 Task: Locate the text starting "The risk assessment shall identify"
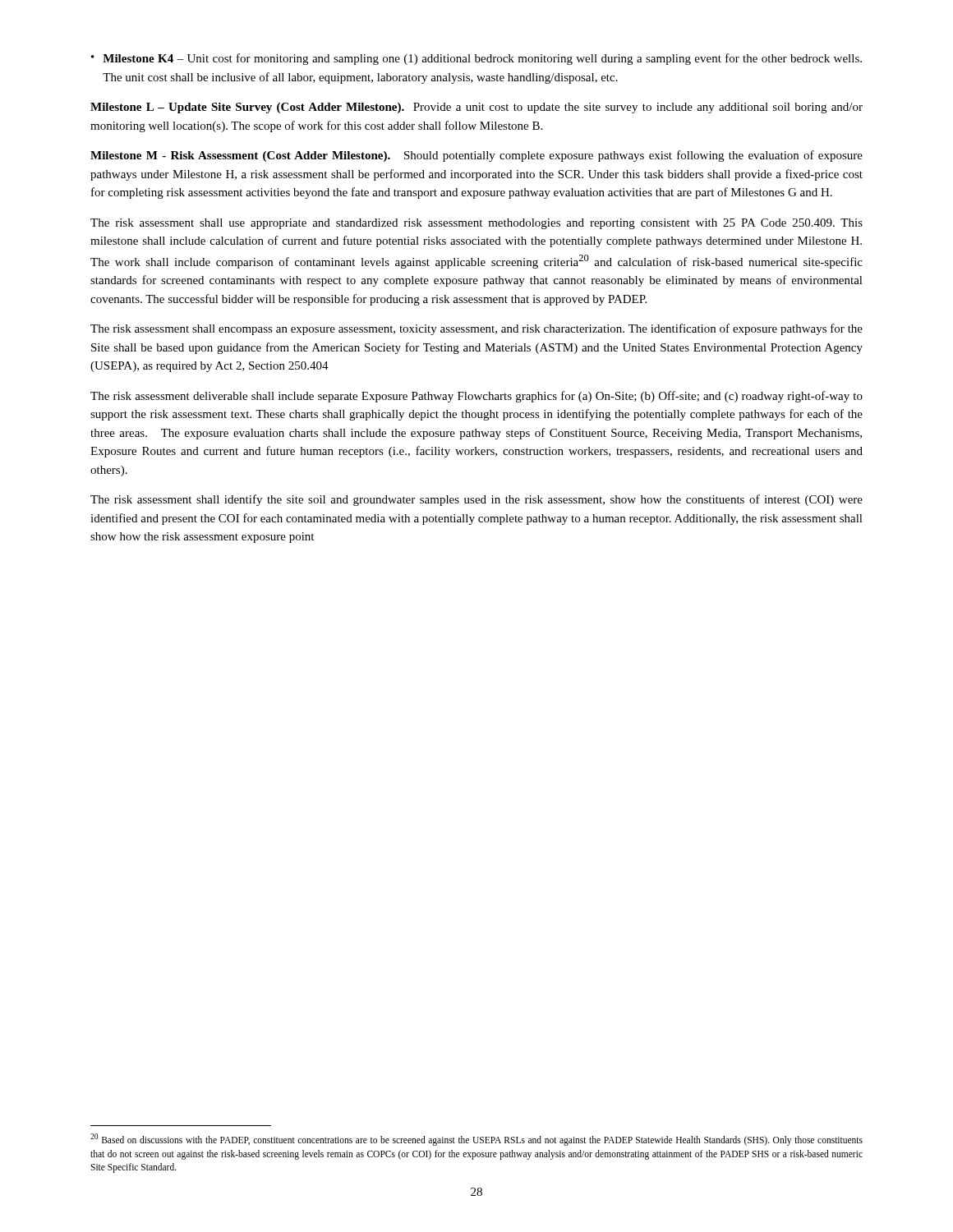point(476,518)
